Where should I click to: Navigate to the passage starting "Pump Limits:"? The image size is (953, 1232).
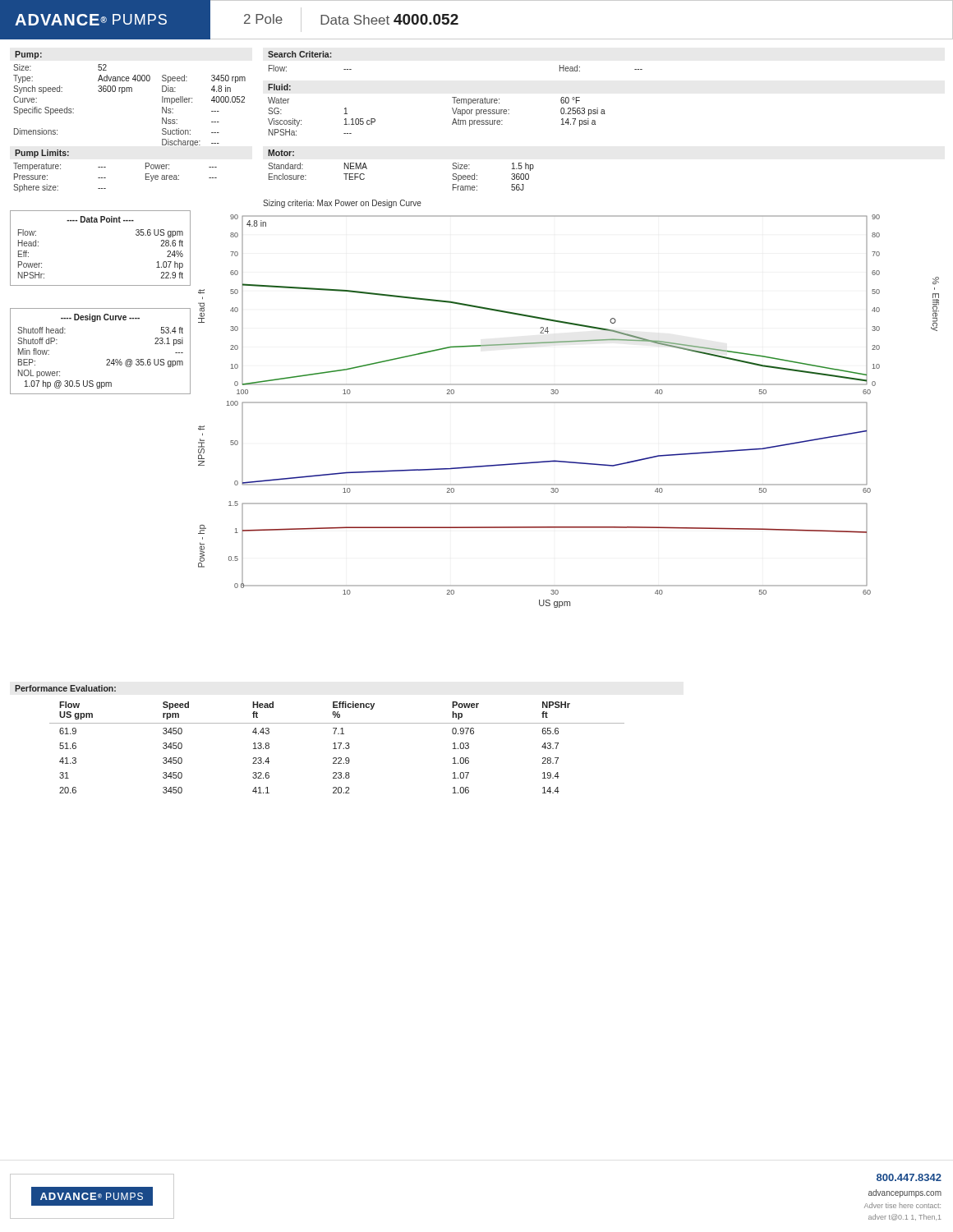point(42,153)
